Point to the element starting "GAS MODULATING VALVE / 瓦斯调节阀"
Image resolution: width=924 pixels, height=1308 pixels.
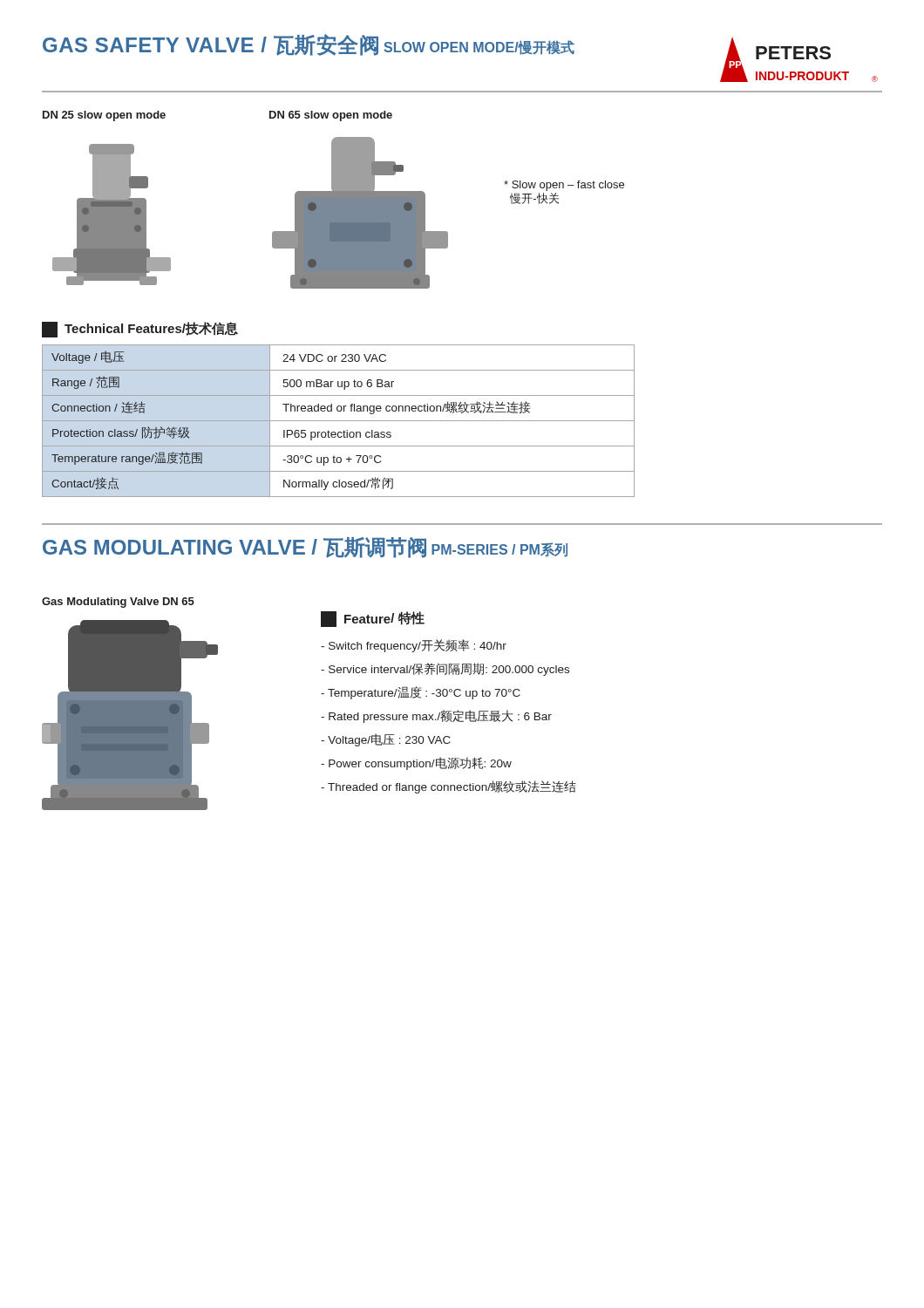coord(235,548)
